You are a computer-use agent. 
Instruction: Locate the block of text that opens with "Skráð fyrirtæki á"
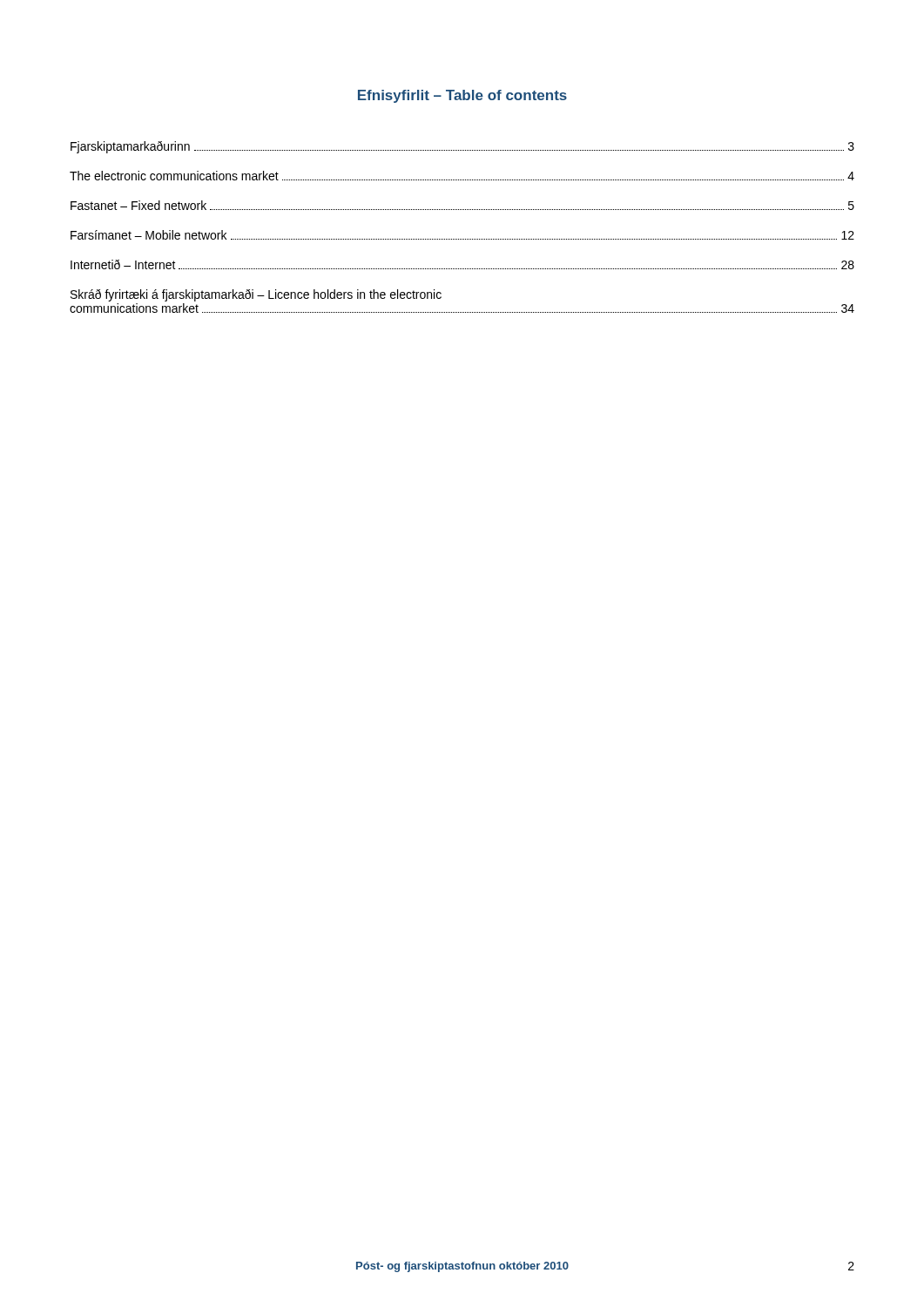pyautogui.click(x=462, y=301)
